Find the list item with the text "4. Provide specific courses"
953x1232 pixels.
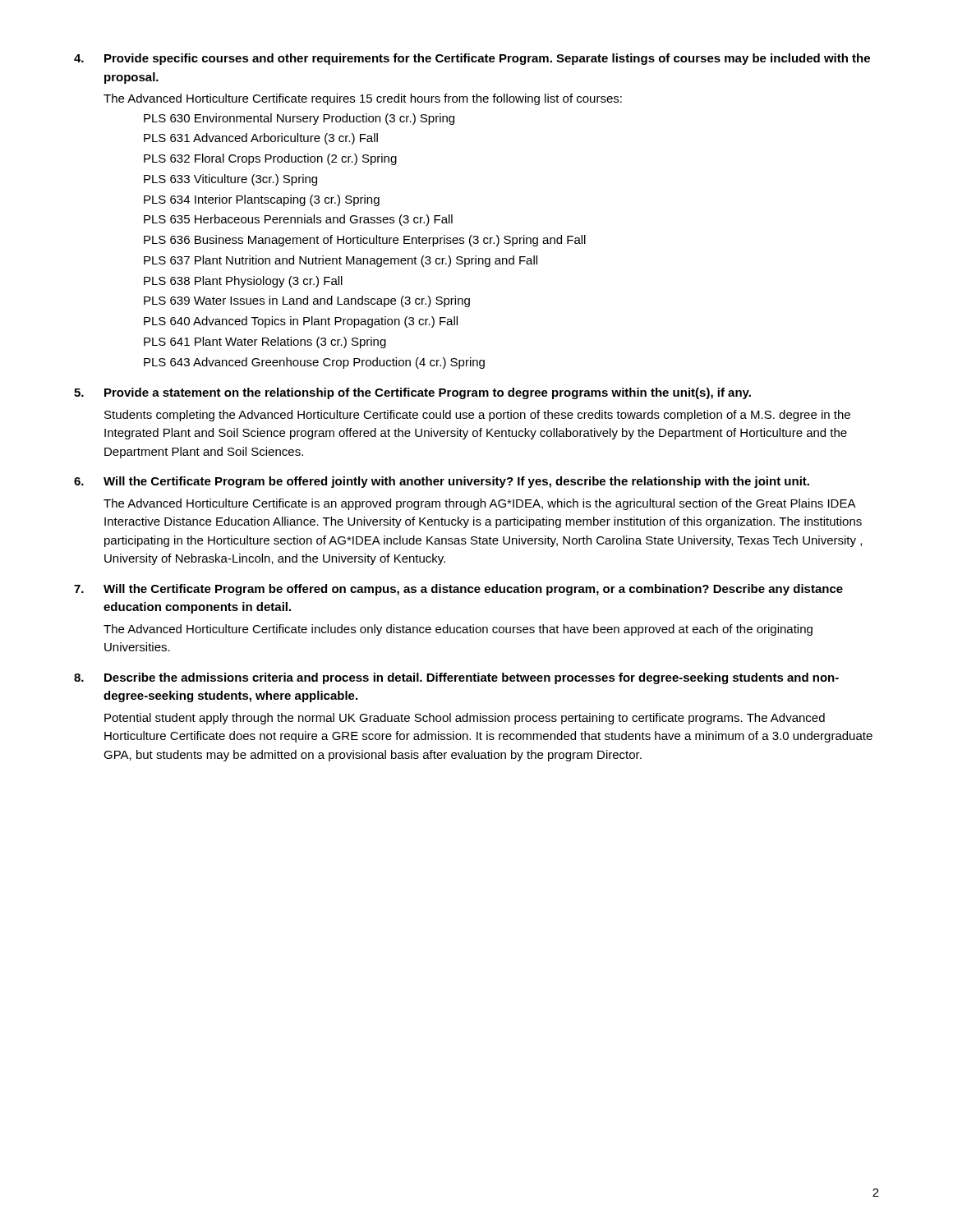point(472,59)
